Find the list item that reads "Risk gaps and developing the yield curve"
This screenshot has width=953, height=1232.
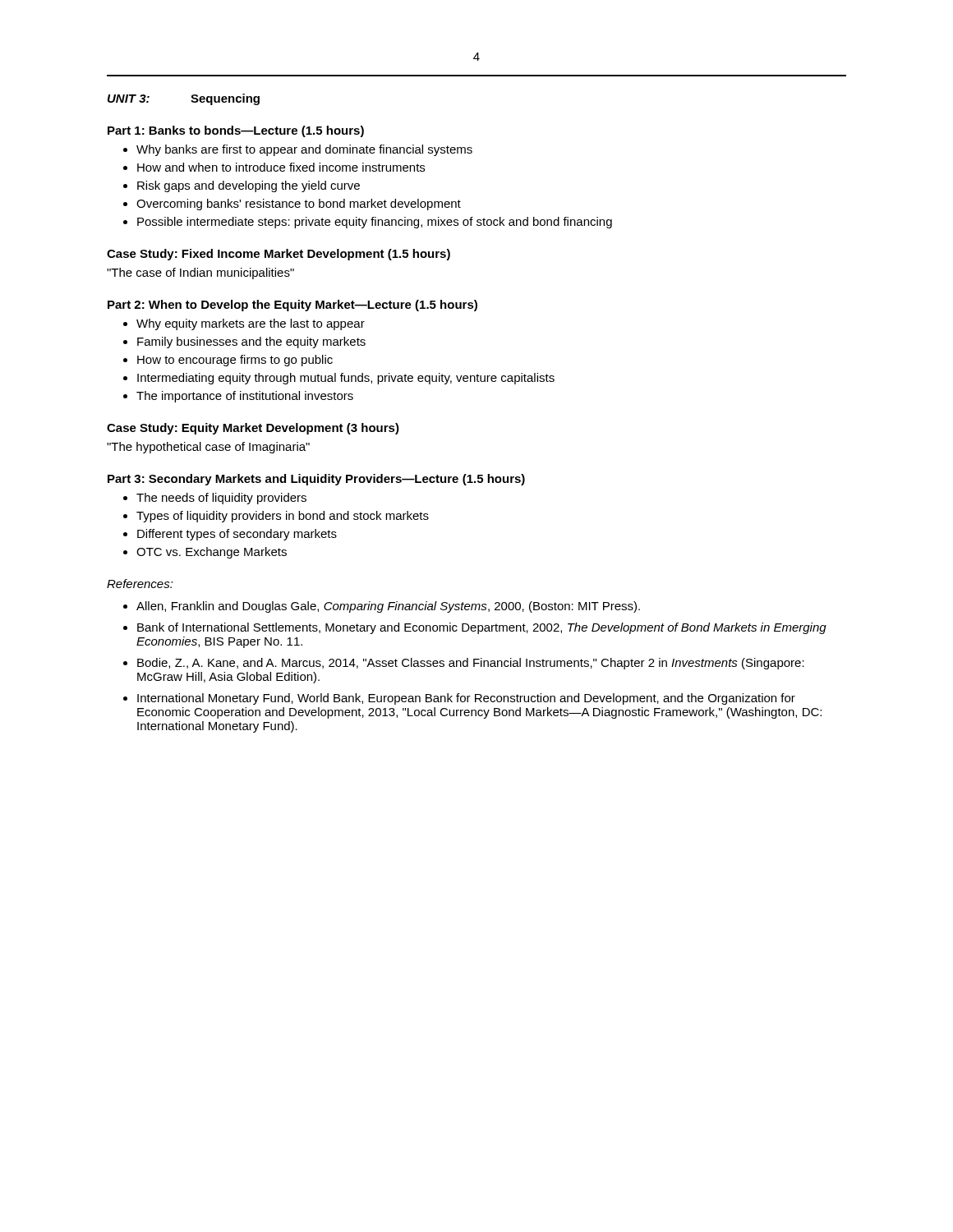[248, 185]
